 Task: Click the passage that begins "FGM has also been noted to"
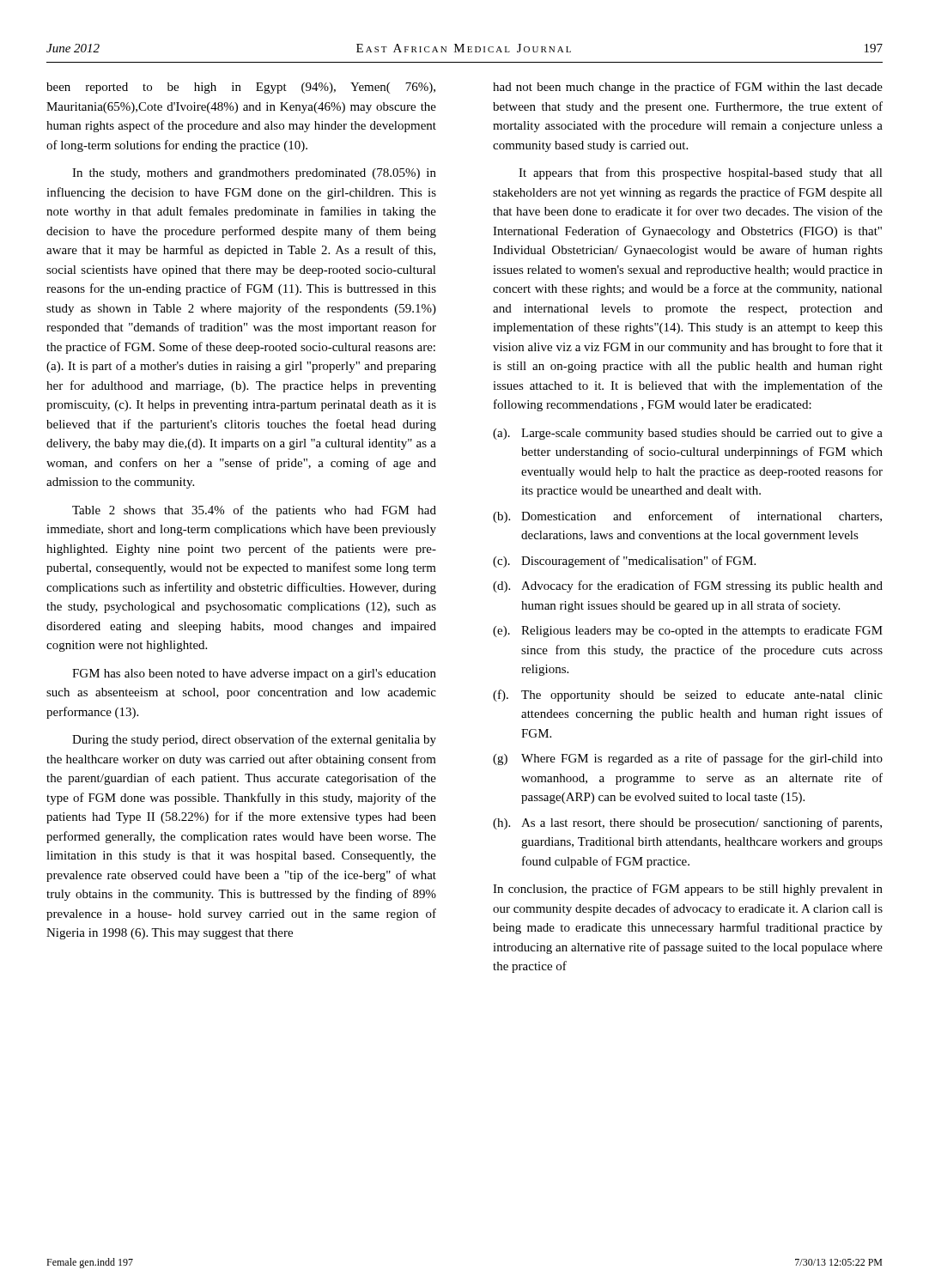click(x=241, y=692)
